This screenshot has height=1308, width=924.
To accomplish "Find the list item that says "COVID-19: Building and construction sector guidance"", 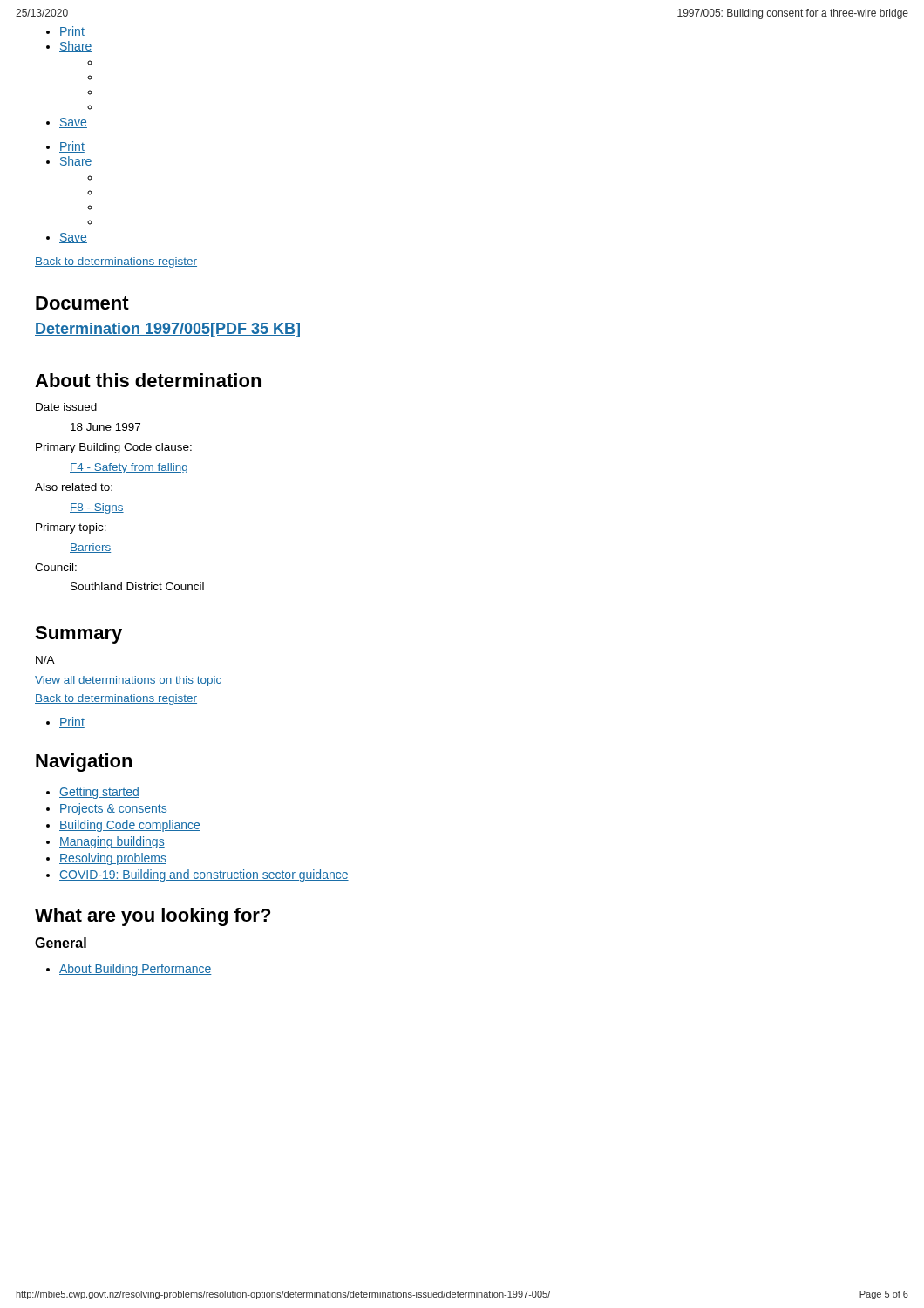I will click(x=204, y=875).
